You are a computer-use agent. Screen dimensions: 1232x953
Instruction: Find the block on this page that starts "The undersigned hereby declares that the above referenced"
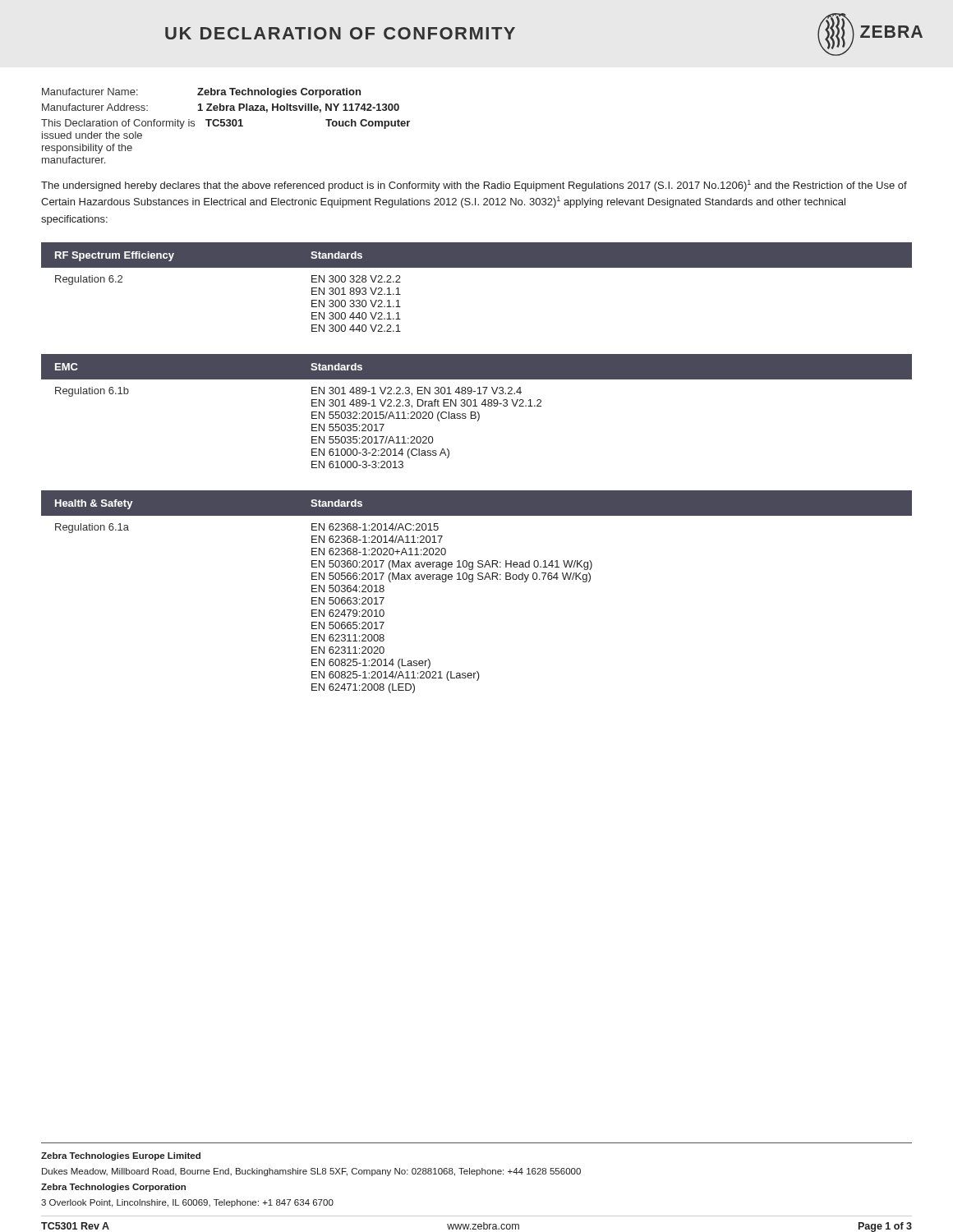pyautogui.click(x=474, y=202)
